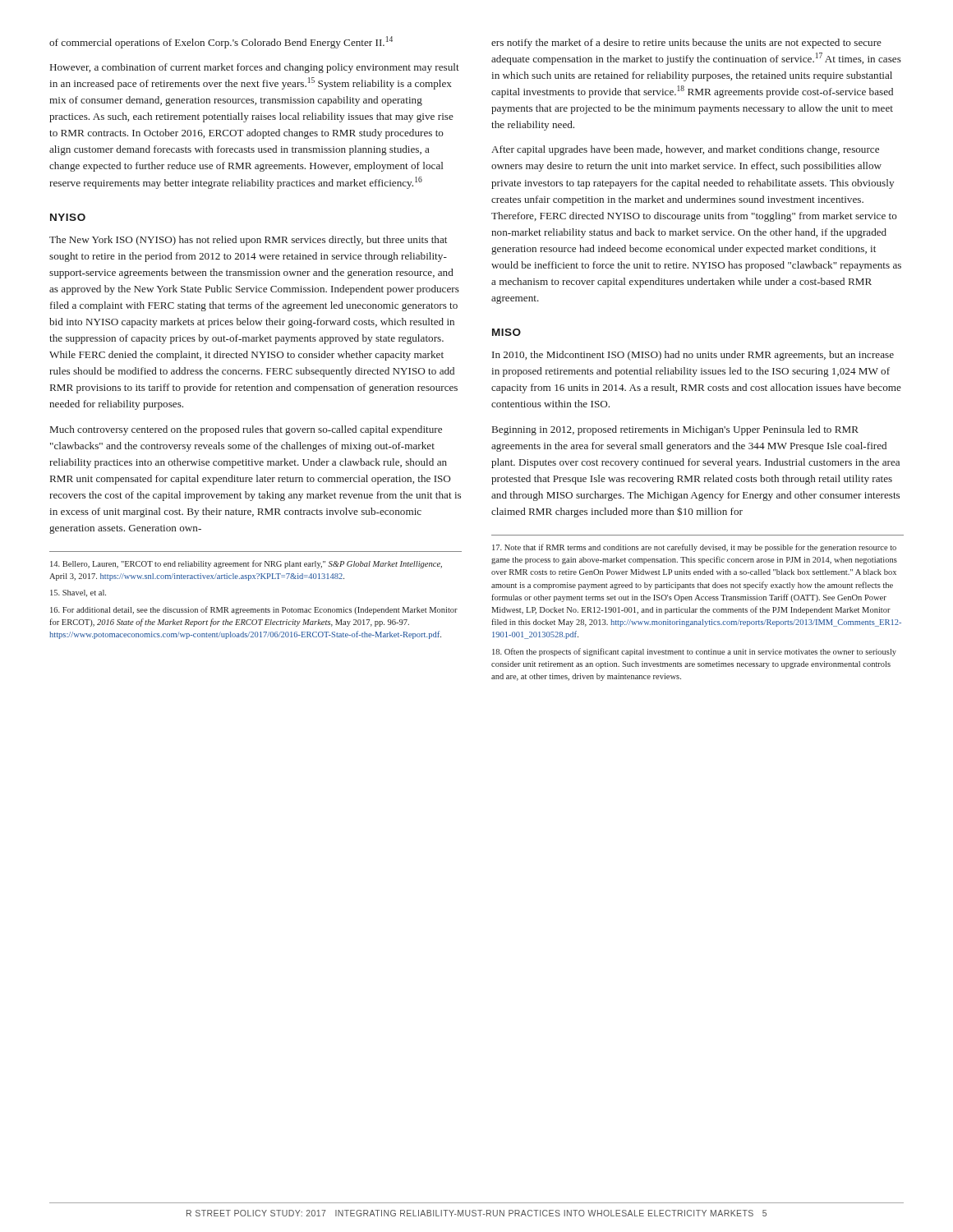Navigate to the text block starting "Bellero, Lauren, "ERCOT to end reliability"
The height and width of the screenshot is (1232, 953).
click(246, 570)
